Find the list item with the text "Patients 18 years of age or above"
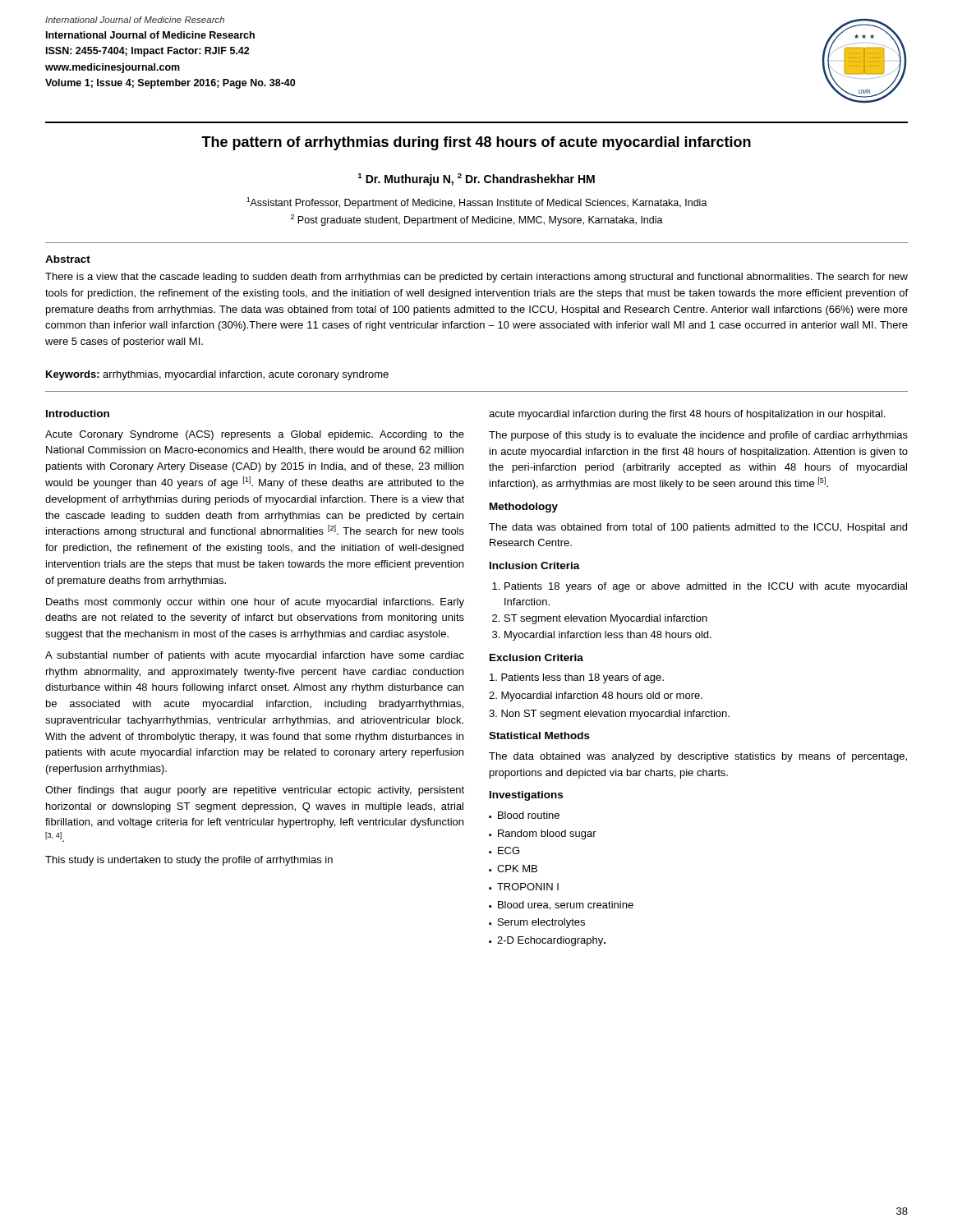Viewport: 953px width, 1232px height. 706,594
